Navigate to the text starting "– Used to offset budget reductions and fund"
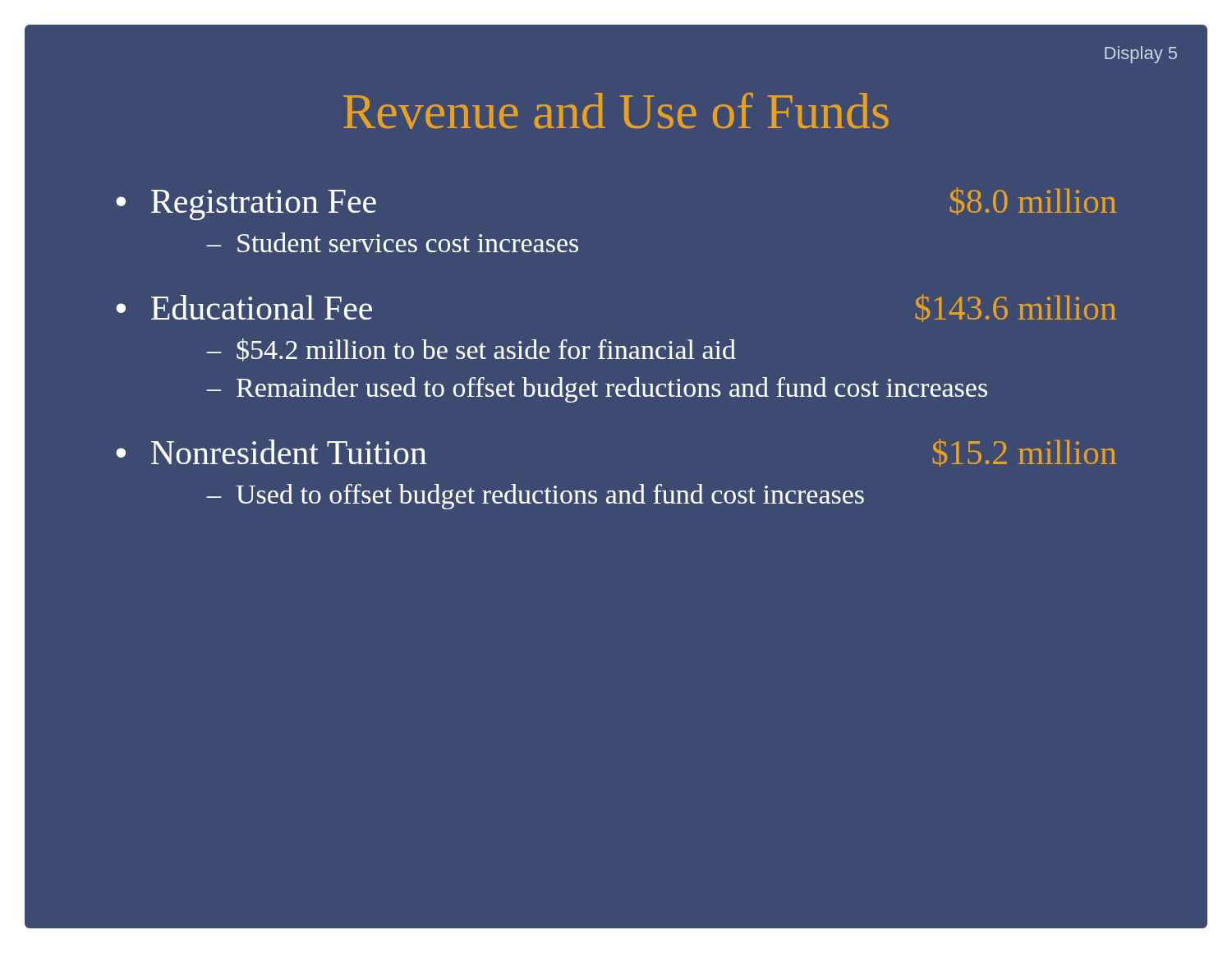This screenshot has height=953, width=1232. click(662, 495)
